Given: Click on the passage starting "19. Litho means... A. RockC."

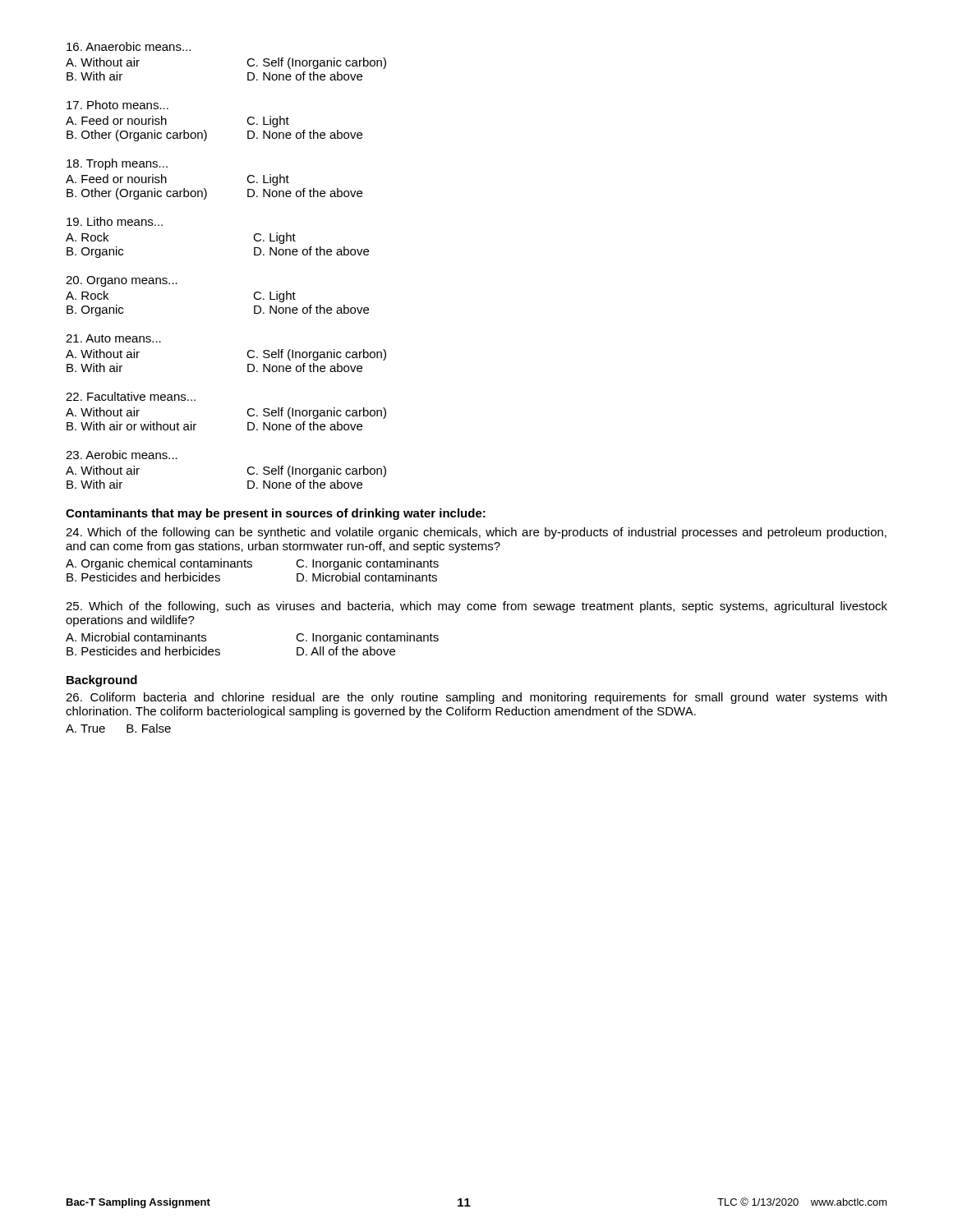Looking at the screenshot, I should pyautogui.click(x=115, y=221).
